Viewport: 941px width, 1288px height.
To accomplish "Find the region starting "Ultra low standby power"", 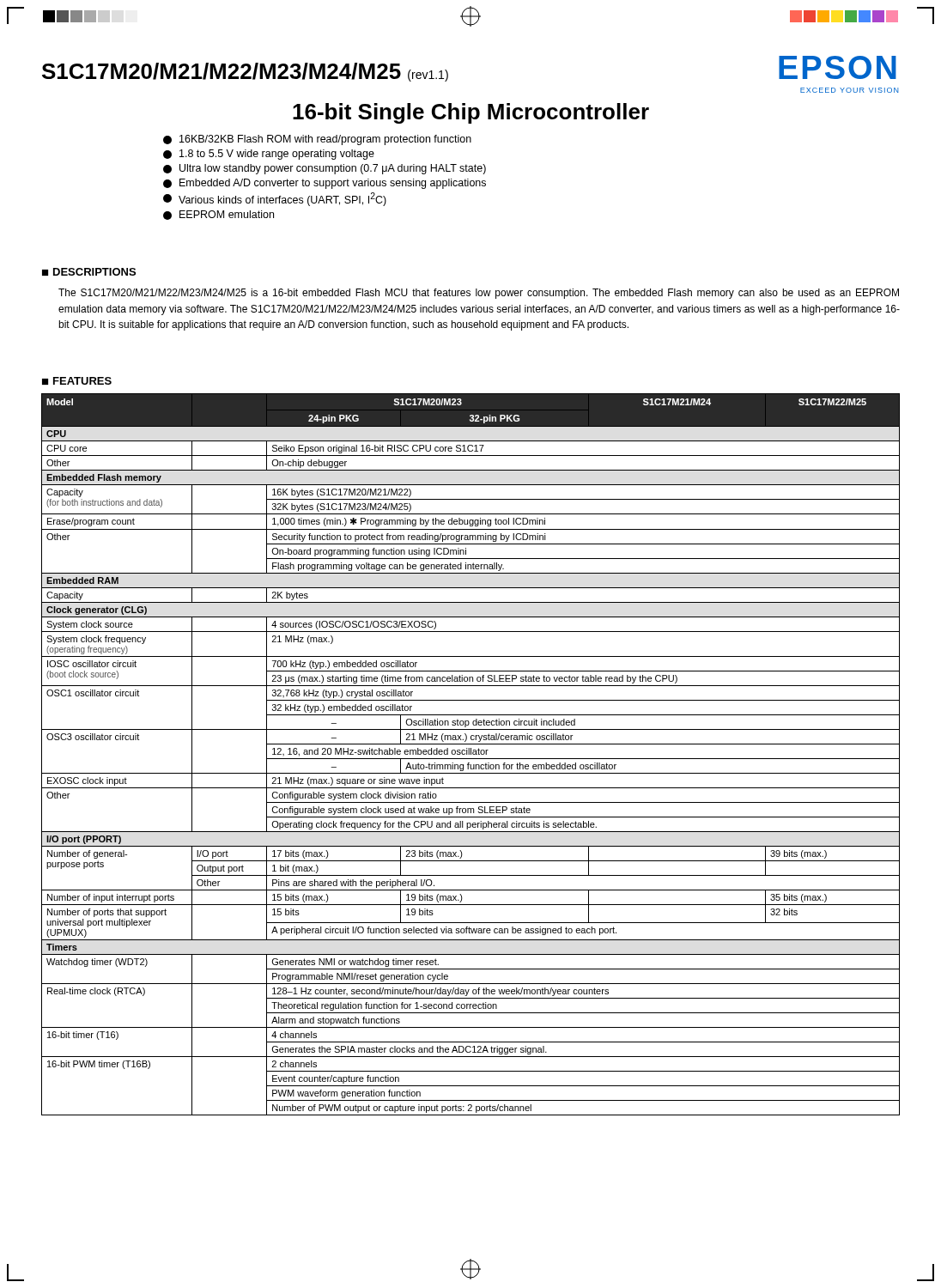I will pos(325,168).
